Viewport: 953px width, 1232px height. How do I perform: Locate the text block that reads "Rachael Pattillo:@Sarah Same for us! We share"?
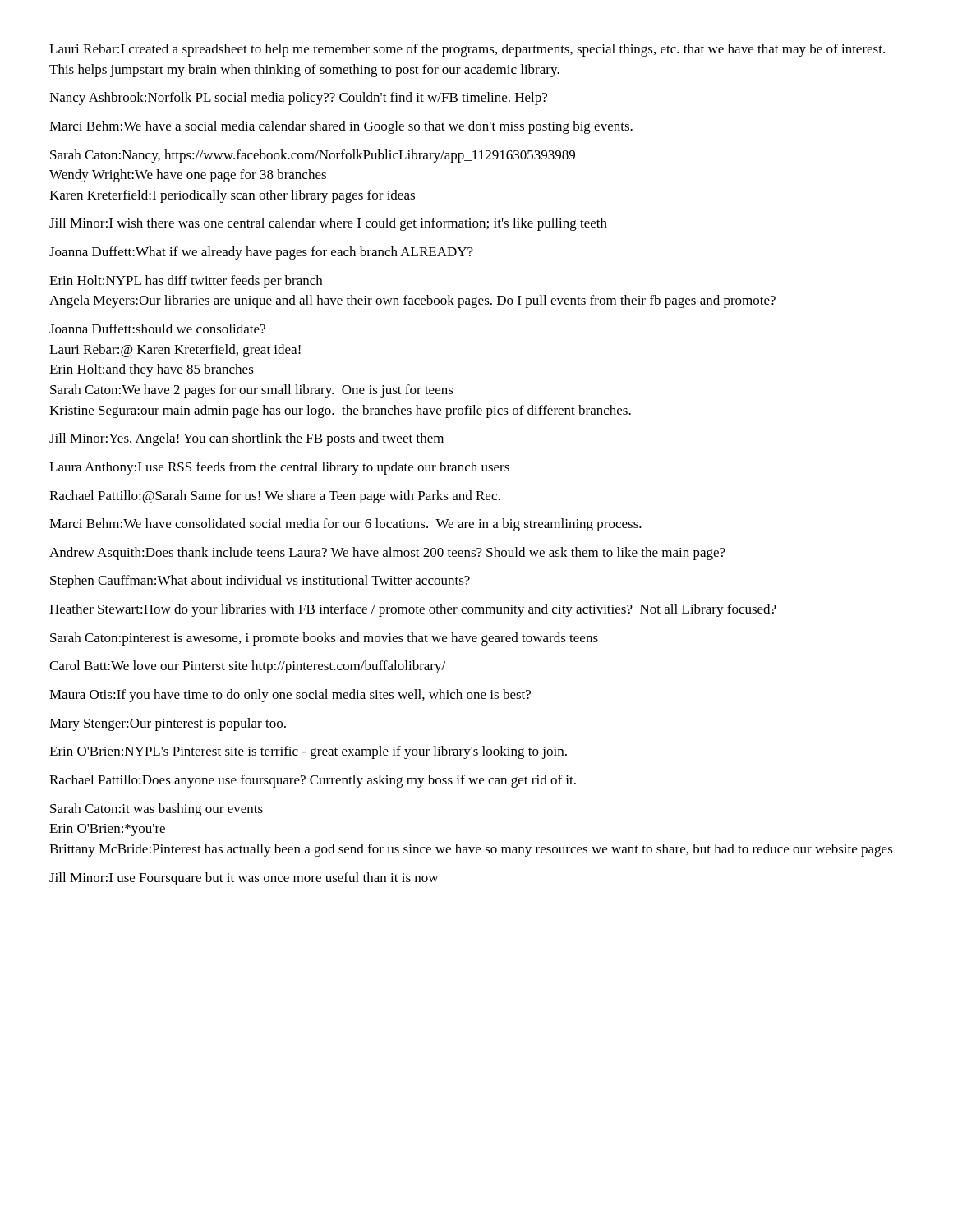(476, 496)
